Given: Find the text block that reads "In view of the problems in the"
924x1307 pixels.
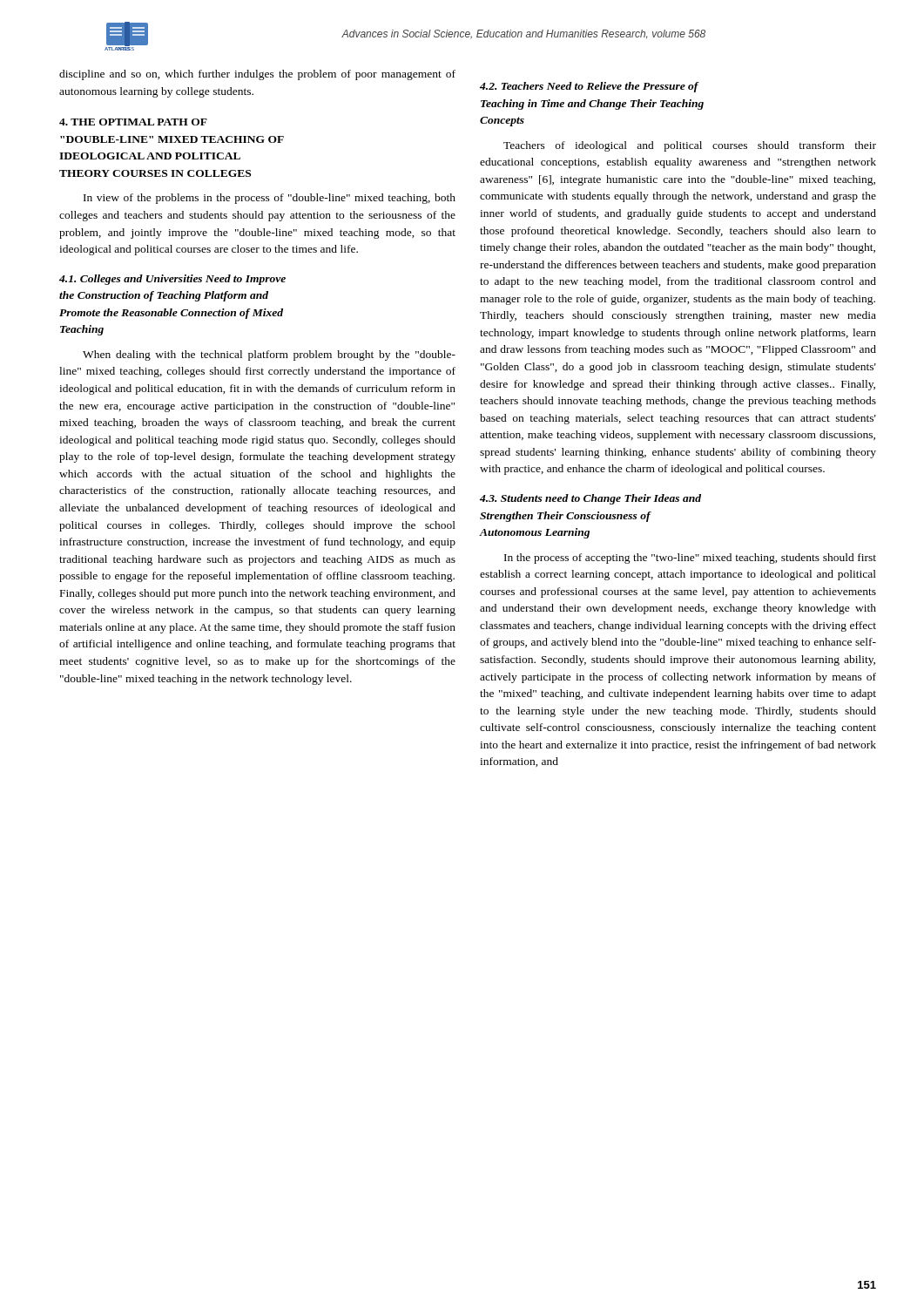Looking at the screenshot, I should point(257,223).
